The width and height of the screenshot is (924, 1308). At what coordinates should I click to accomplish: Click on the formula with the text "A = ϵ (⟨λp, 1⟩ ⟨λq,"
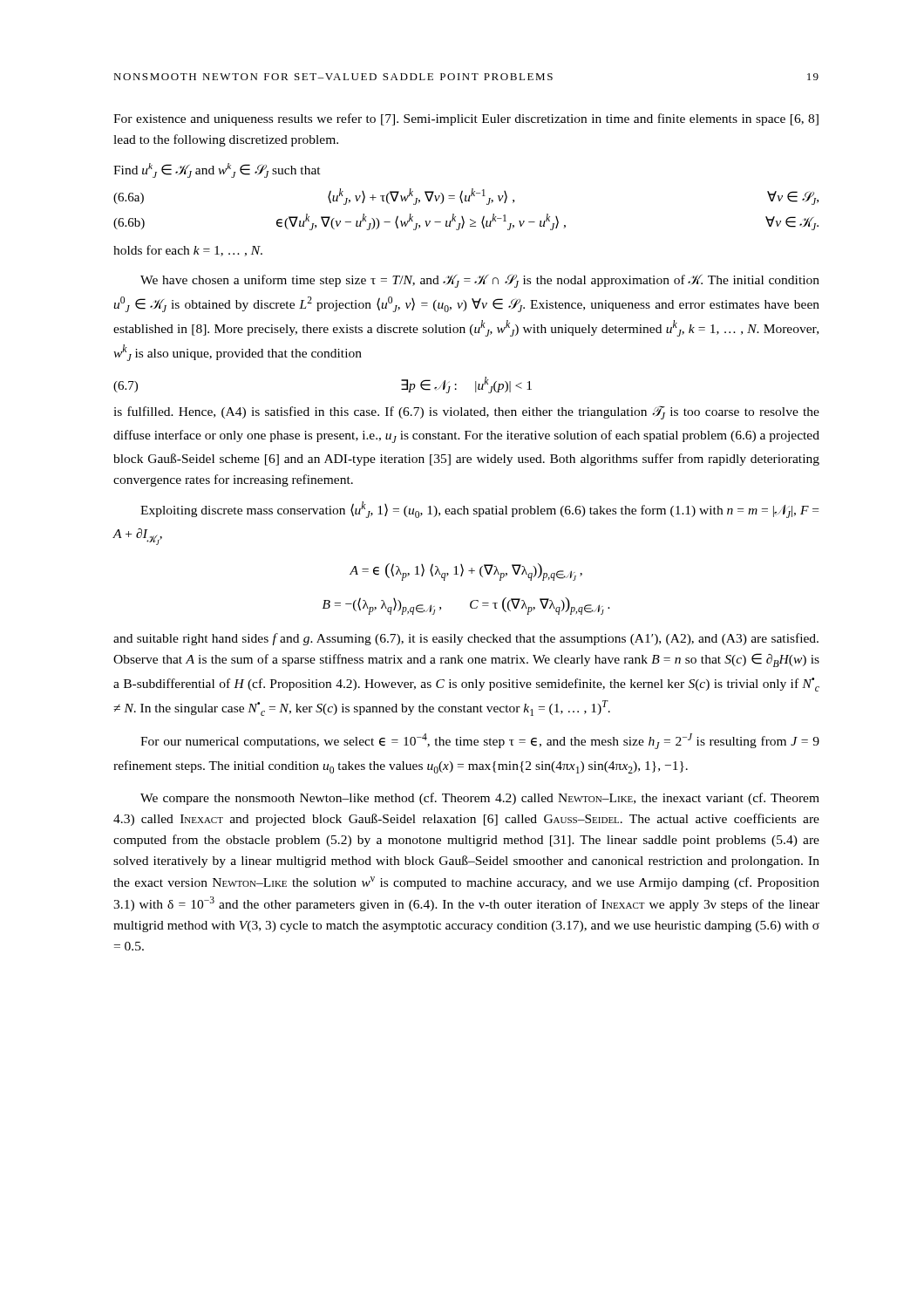[x=466, y=571]
